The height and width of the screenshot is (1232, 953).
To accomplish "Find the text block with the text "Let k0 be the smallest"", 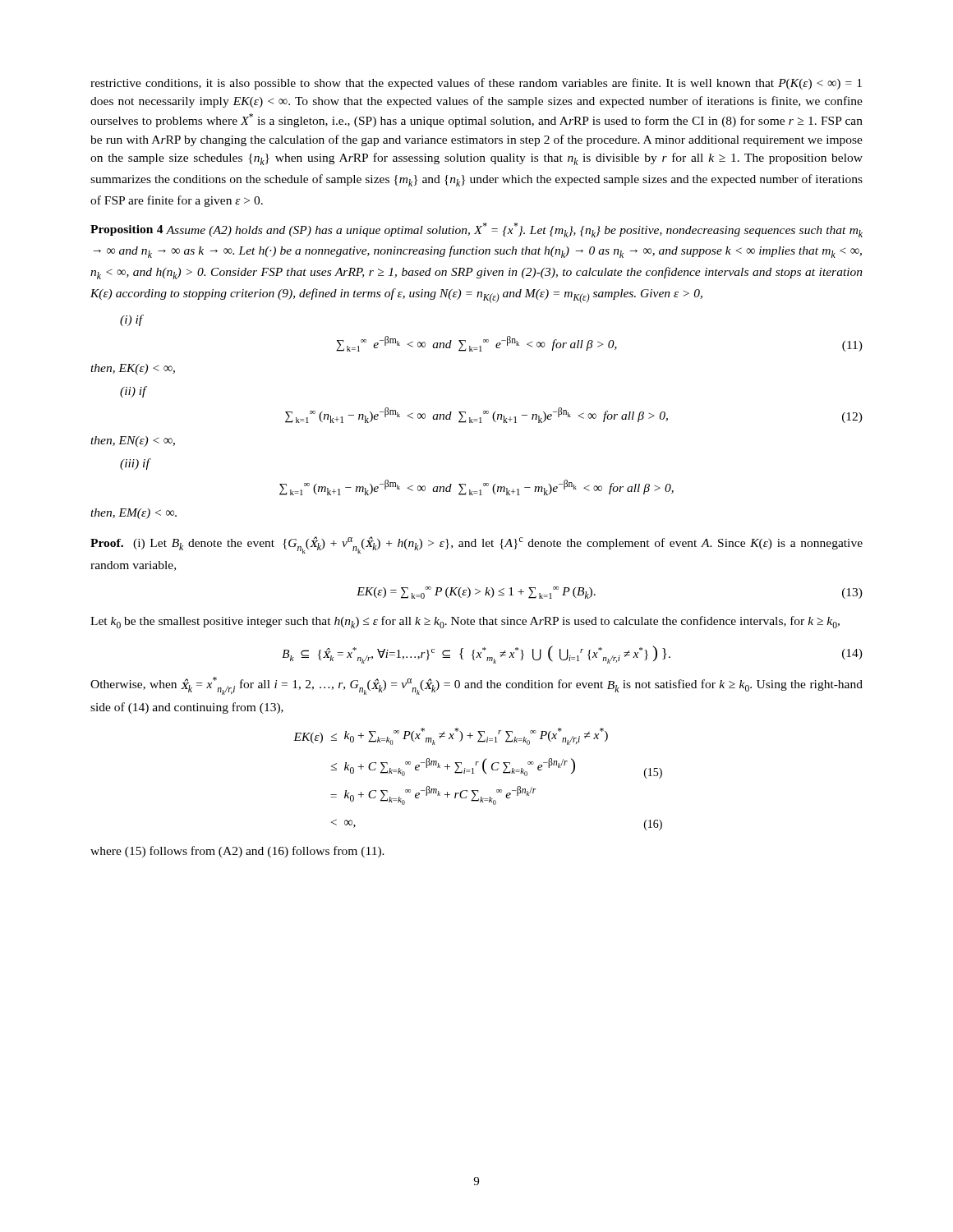I will [x=465, y=622].
